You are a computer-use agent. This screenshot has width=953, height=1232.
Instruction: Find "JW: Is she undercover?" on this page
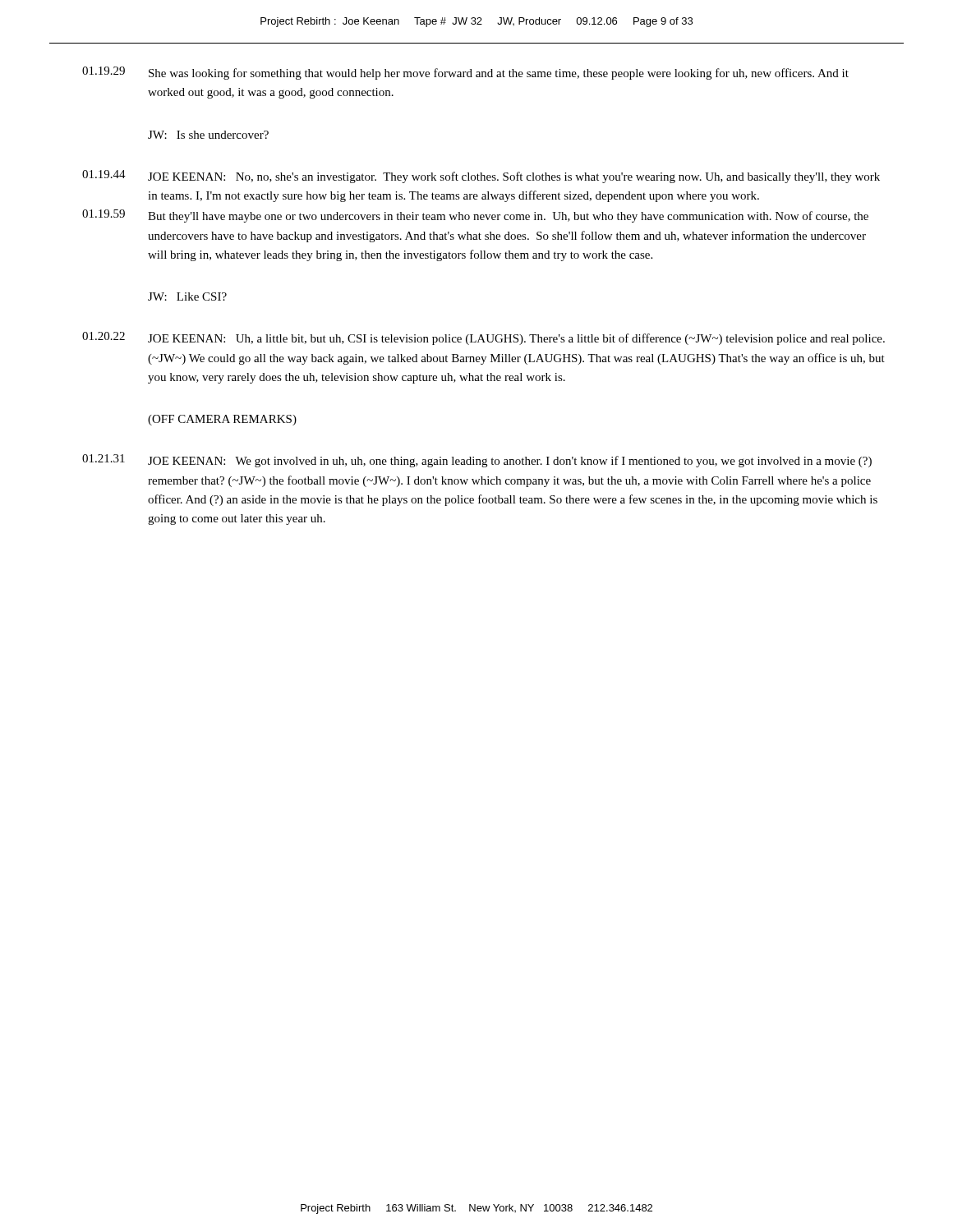point(208,134)
